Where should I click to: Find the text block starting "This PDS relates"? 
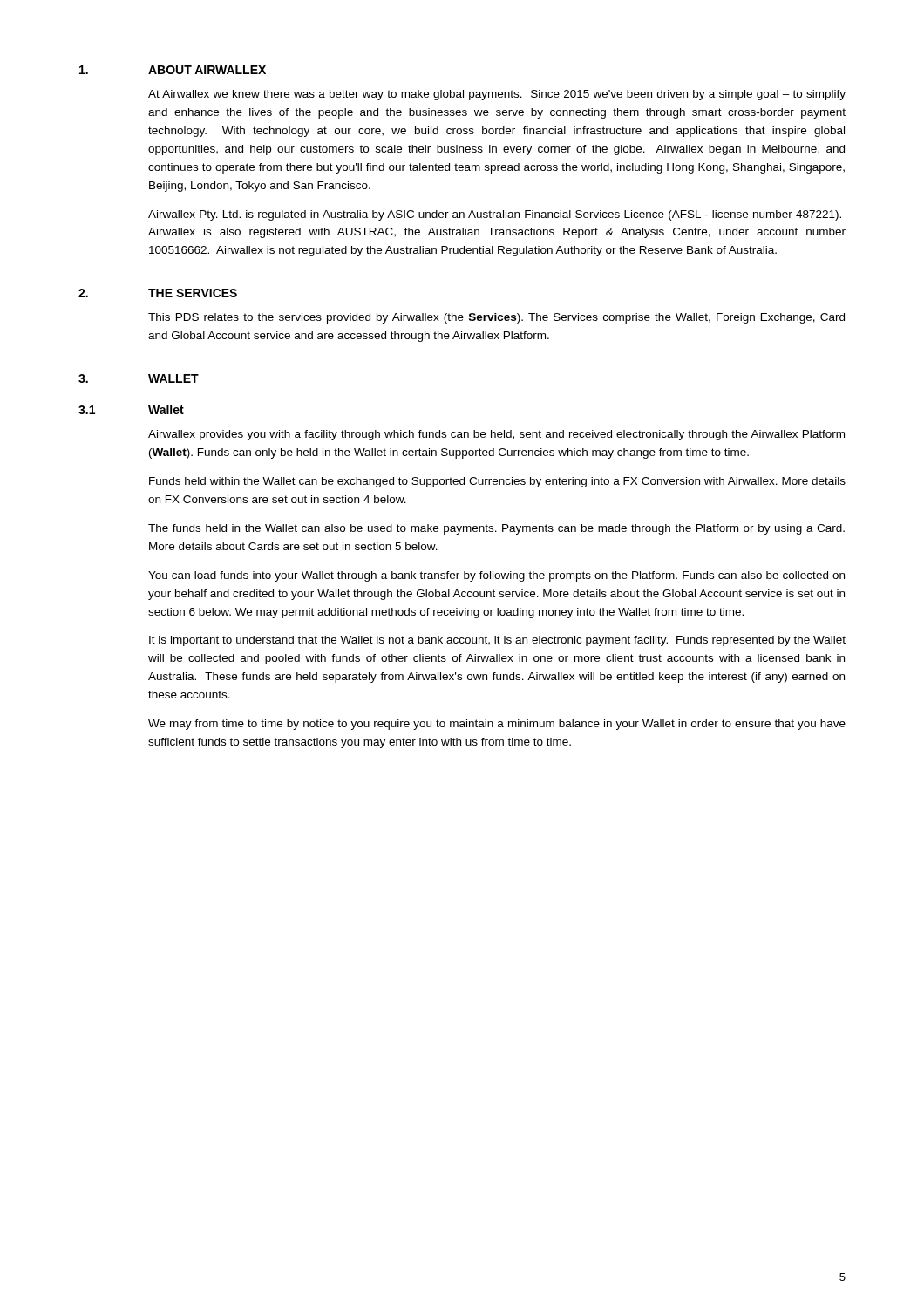coord(497,326)
